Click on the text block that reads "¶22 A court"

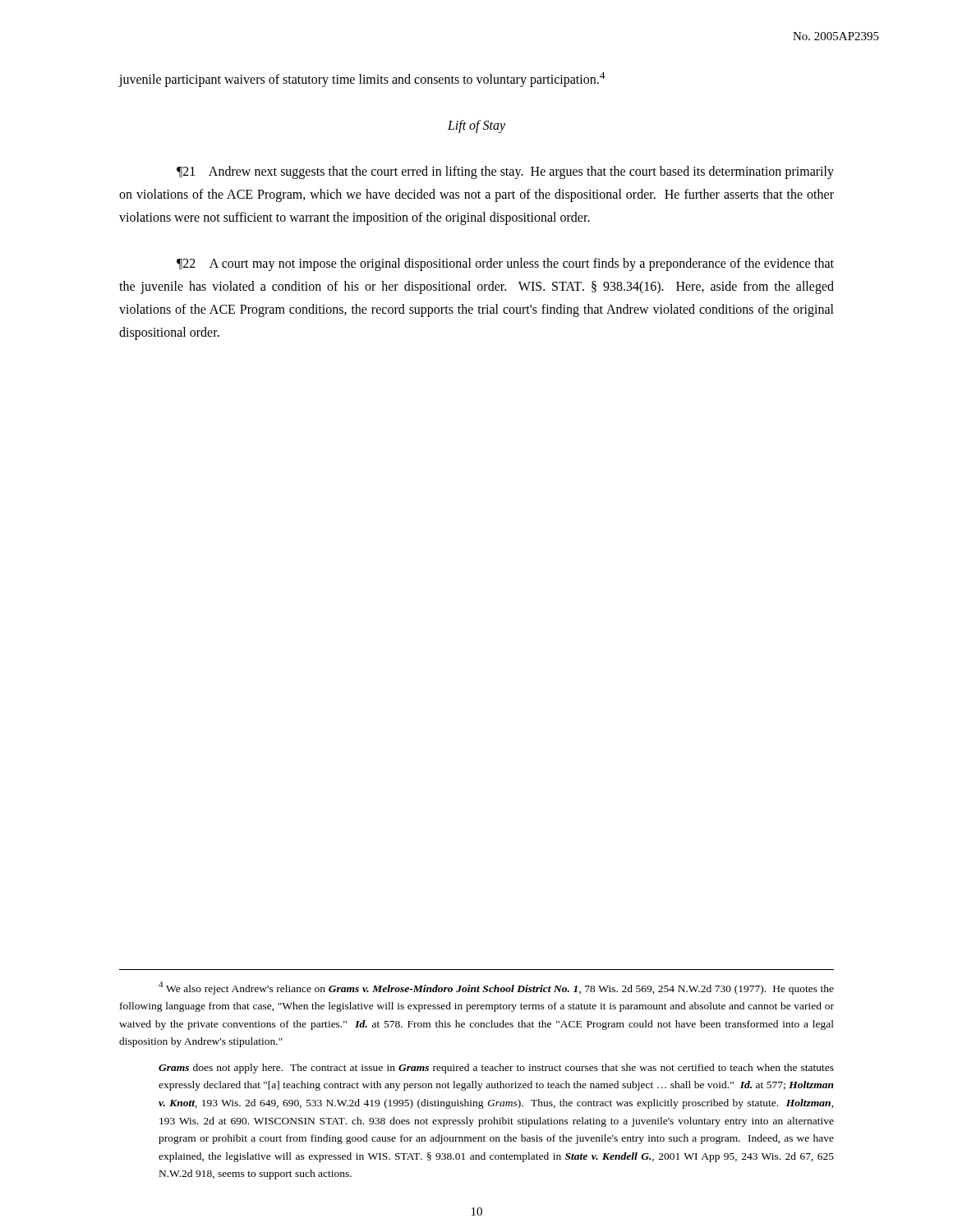pyautogui.click(x=476, y=298)
